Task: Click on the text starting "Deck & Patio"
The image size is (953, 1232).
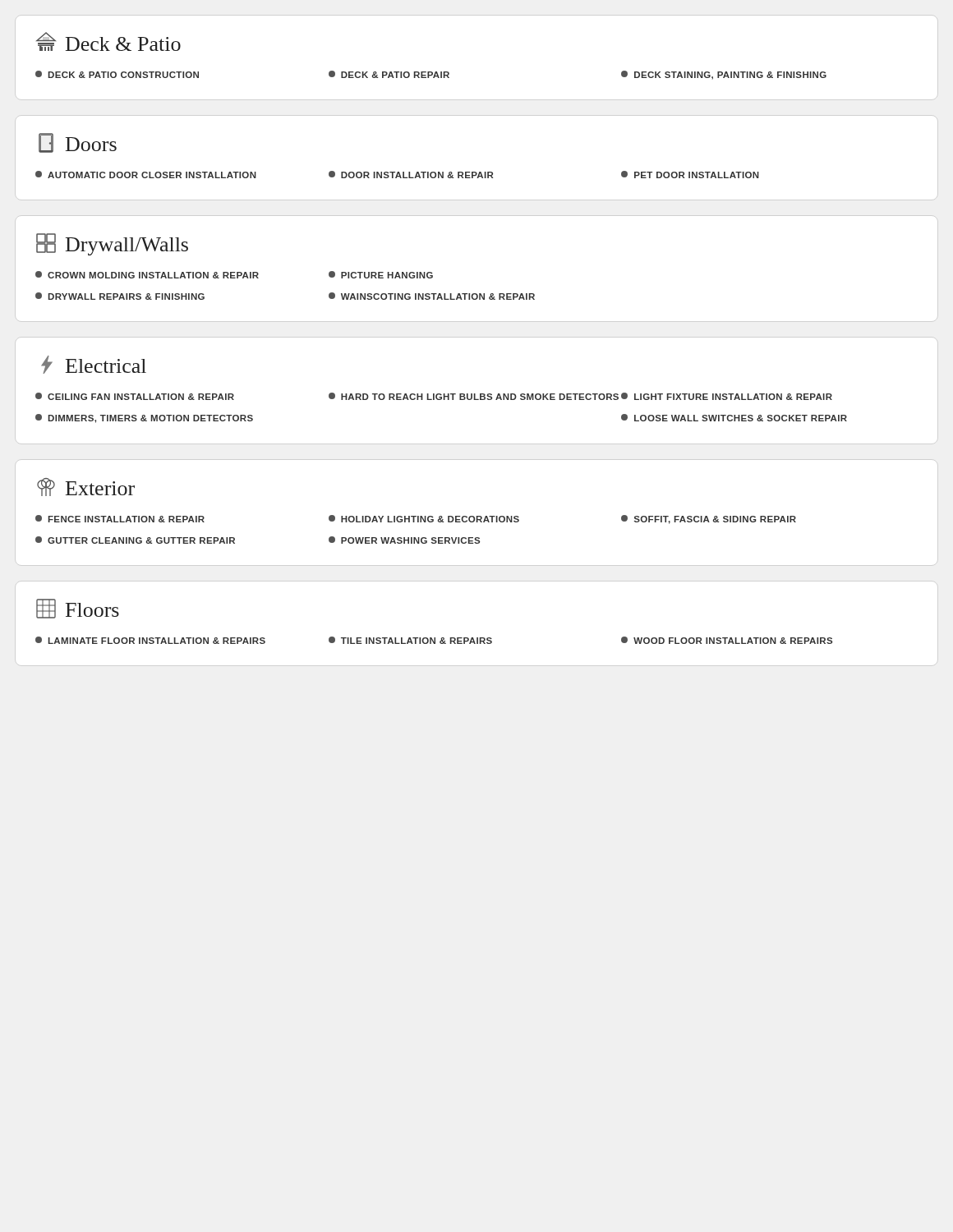Action: (x=123, y=44)
